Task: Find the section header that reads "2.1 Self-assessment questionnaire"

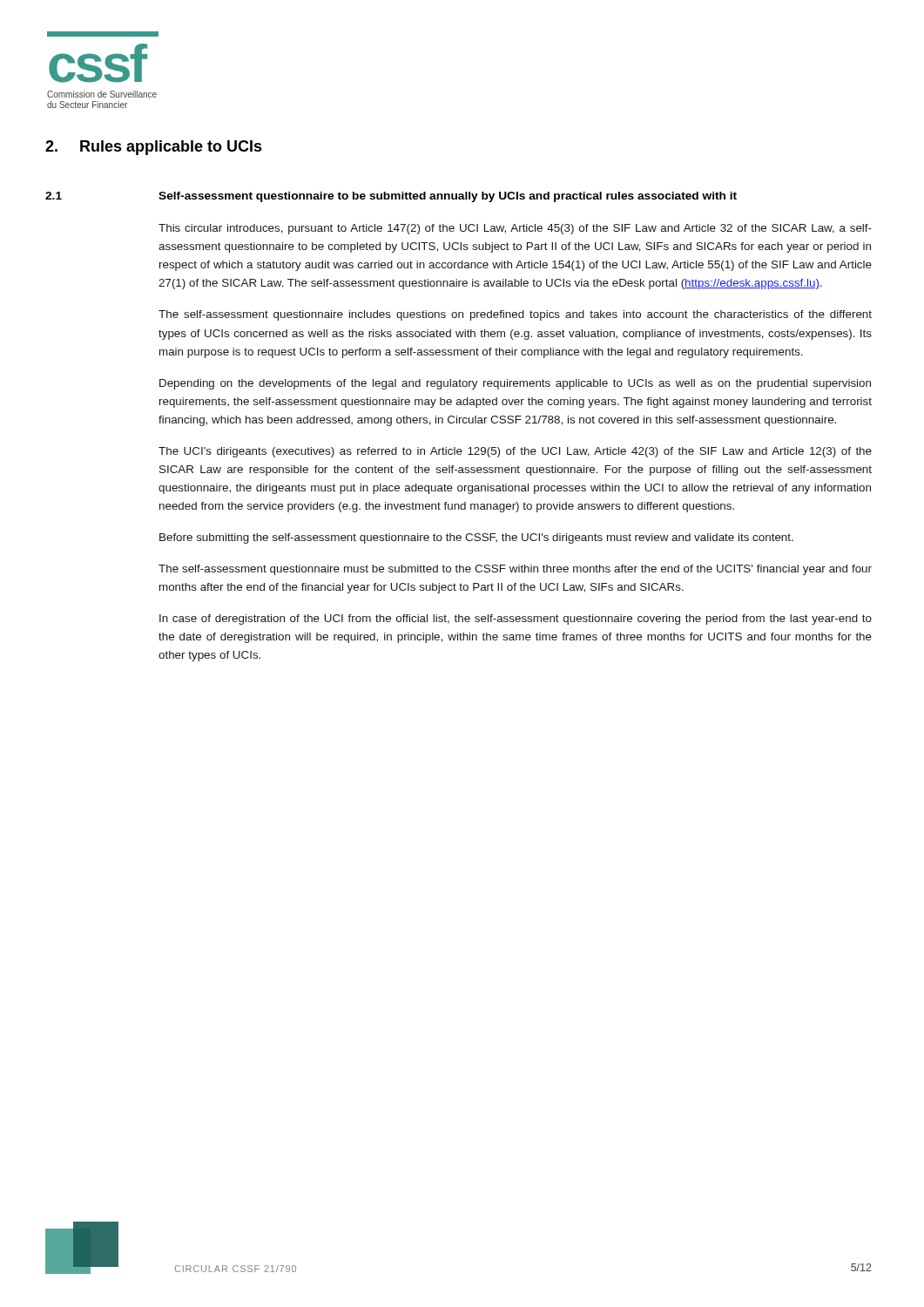Action: tap(391, 196)
